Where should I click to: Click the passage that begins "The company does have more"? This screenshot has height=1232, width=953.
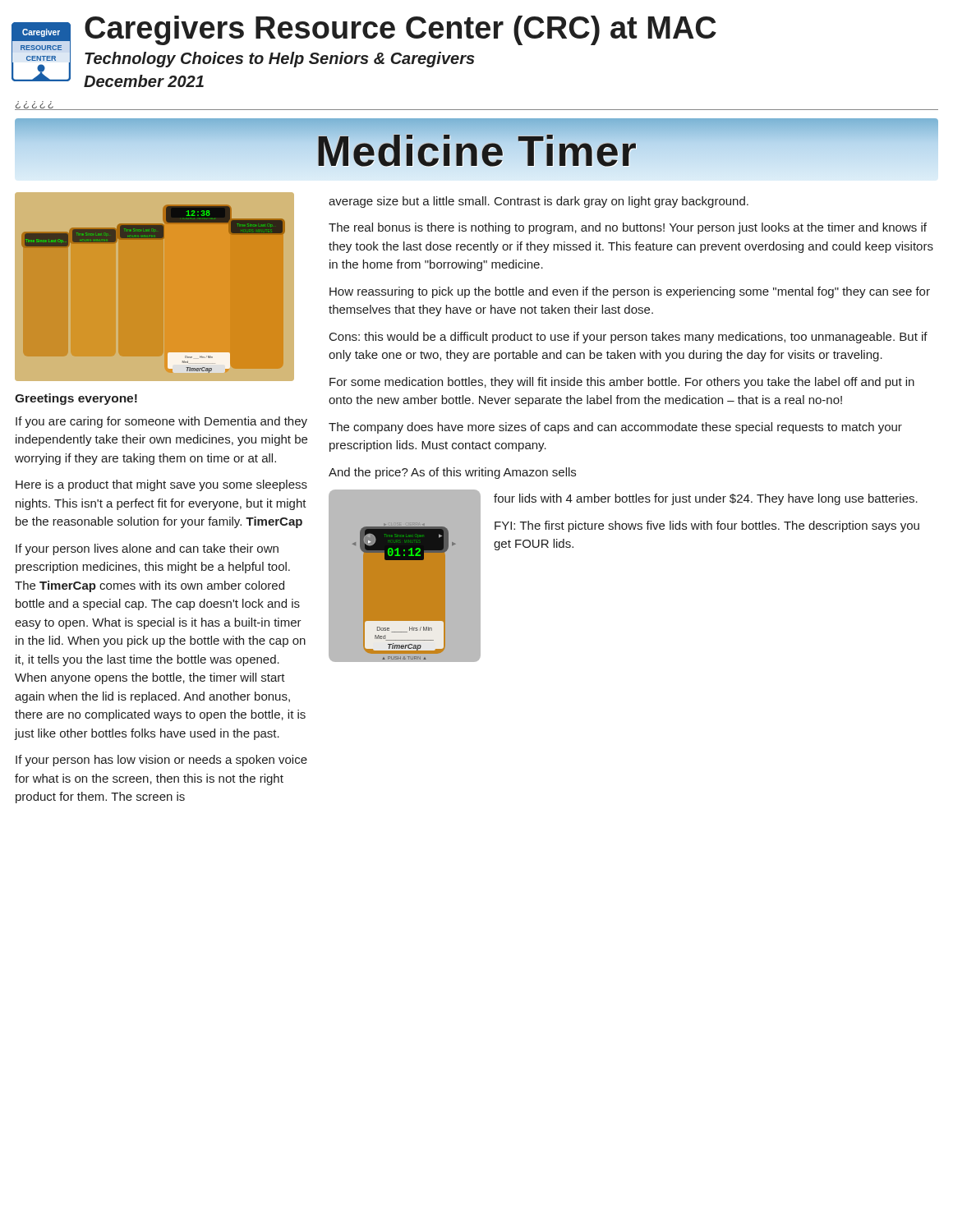click(633, 436)
